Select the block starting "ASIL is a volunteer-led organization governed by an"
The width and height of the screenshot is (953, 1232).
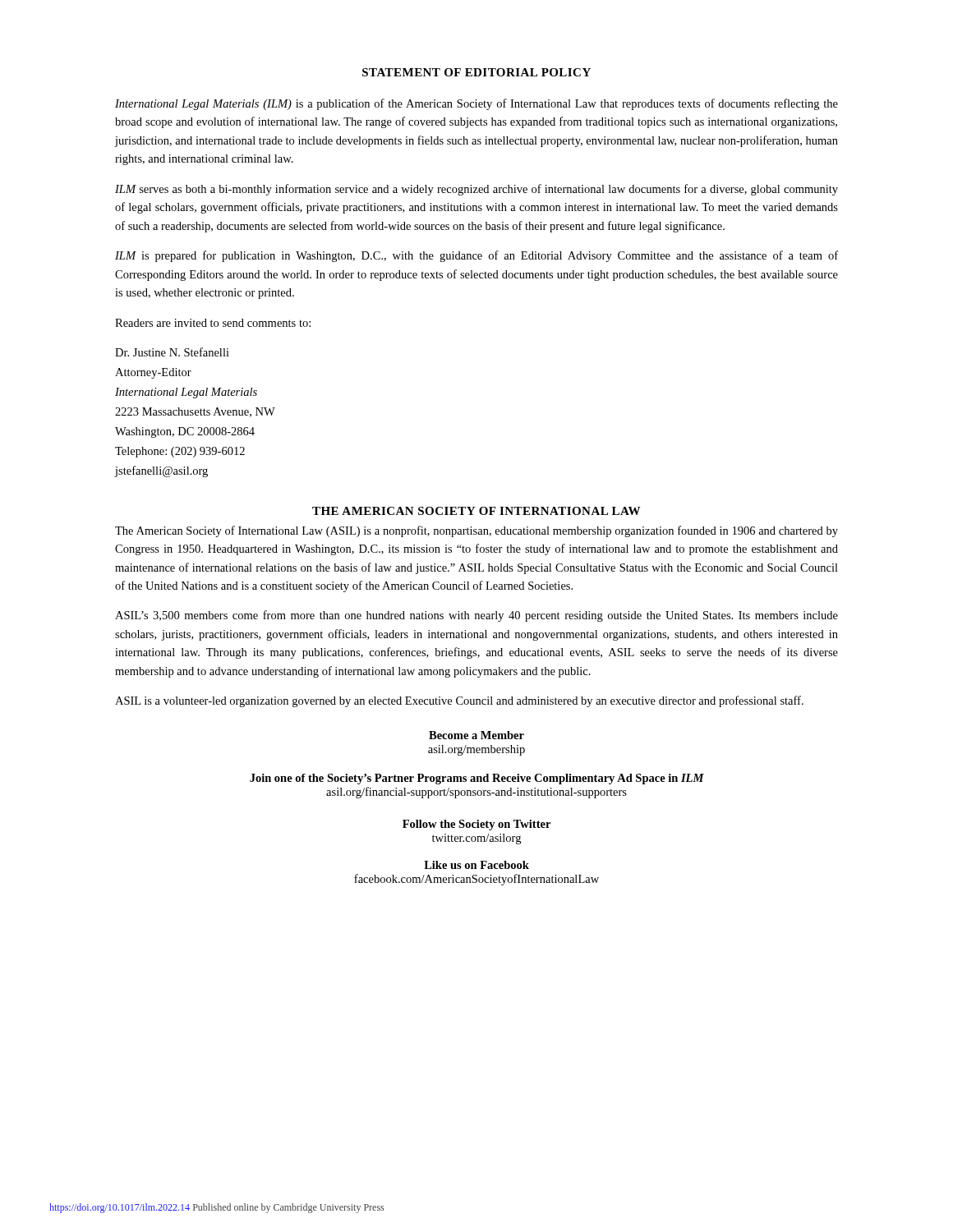(459, 701)
